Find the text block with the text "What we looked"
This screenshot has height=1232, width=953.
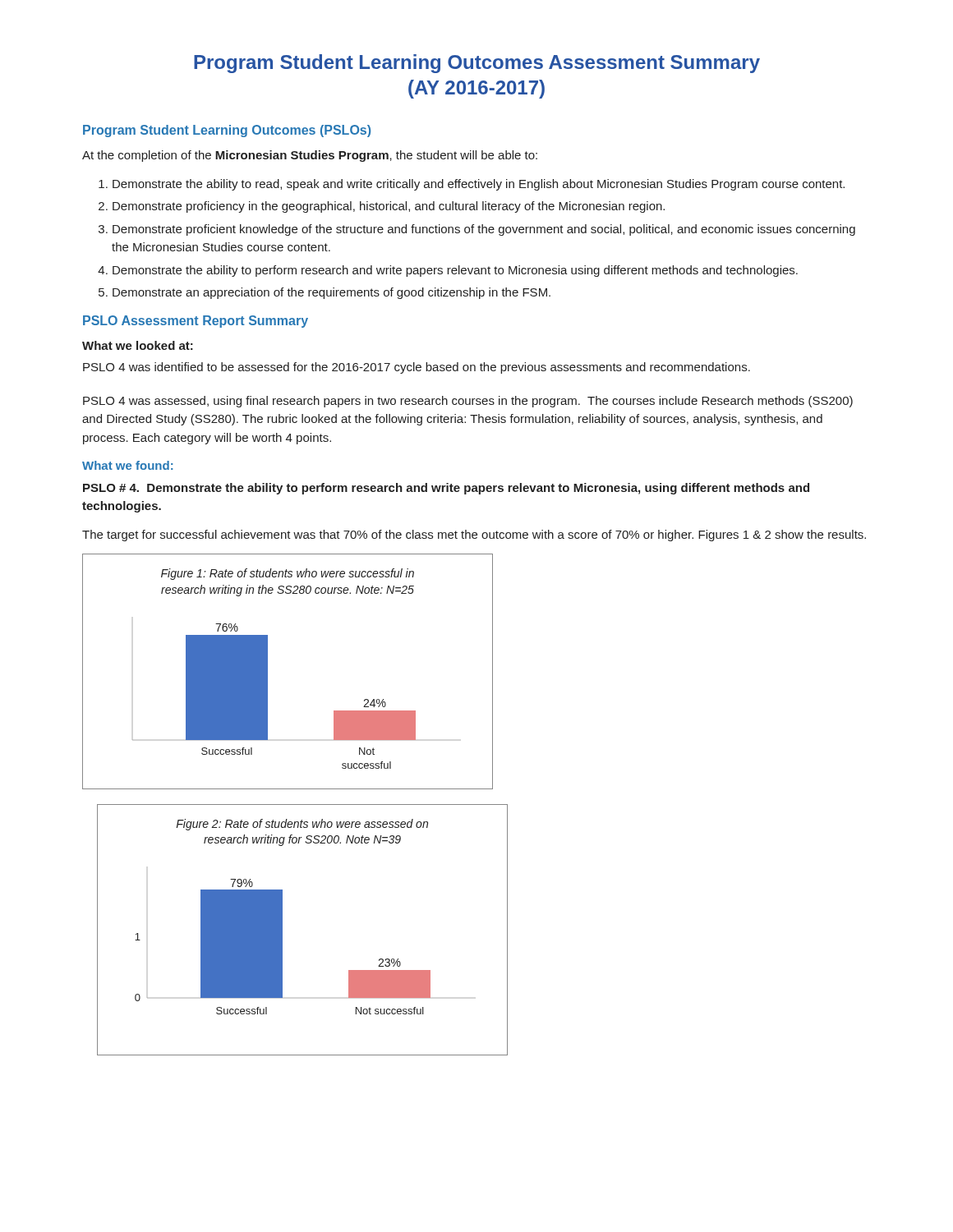(x=476, y=355)
